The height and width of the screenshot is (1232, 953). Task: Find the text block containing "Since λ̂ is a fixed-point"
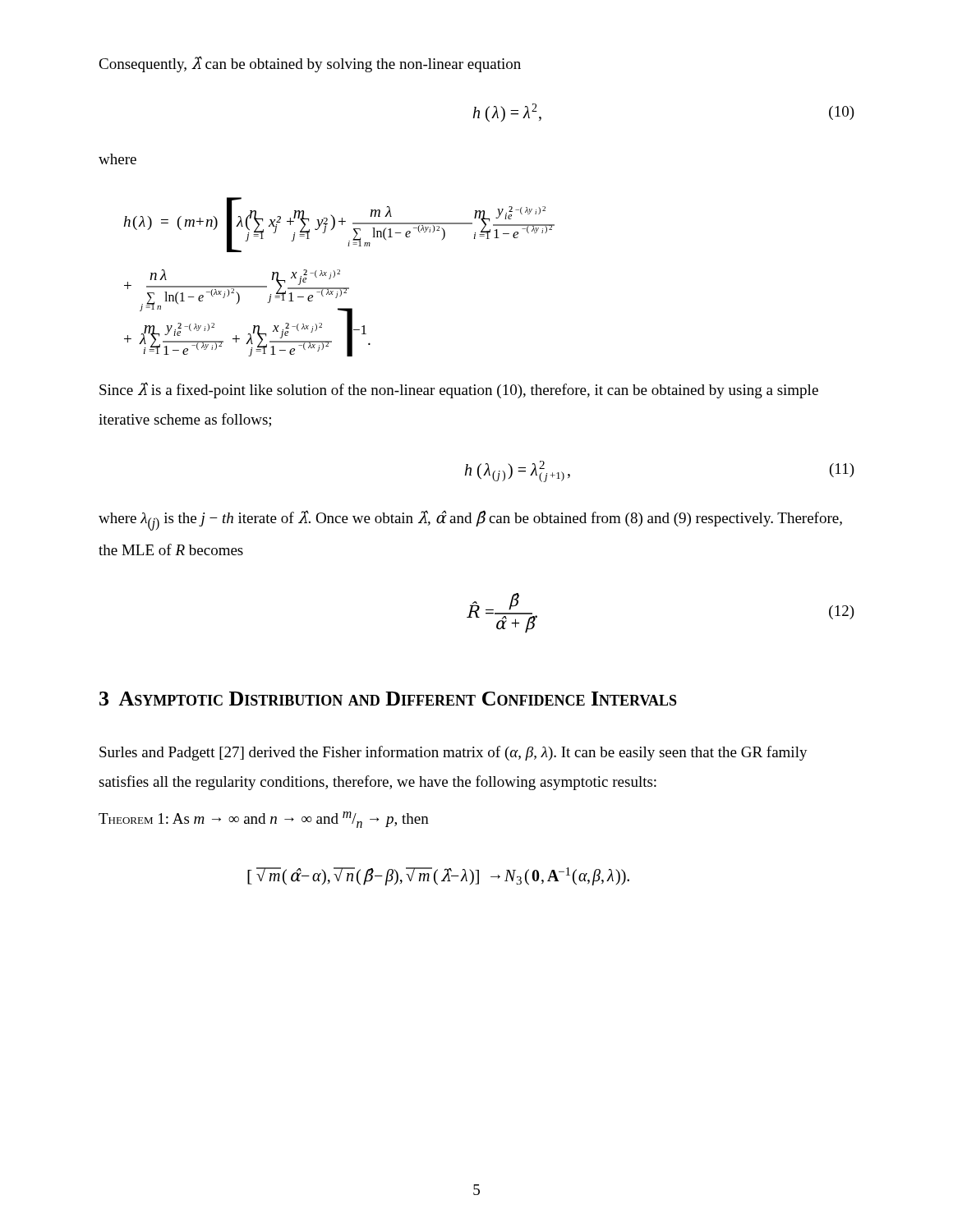point(459,405)
